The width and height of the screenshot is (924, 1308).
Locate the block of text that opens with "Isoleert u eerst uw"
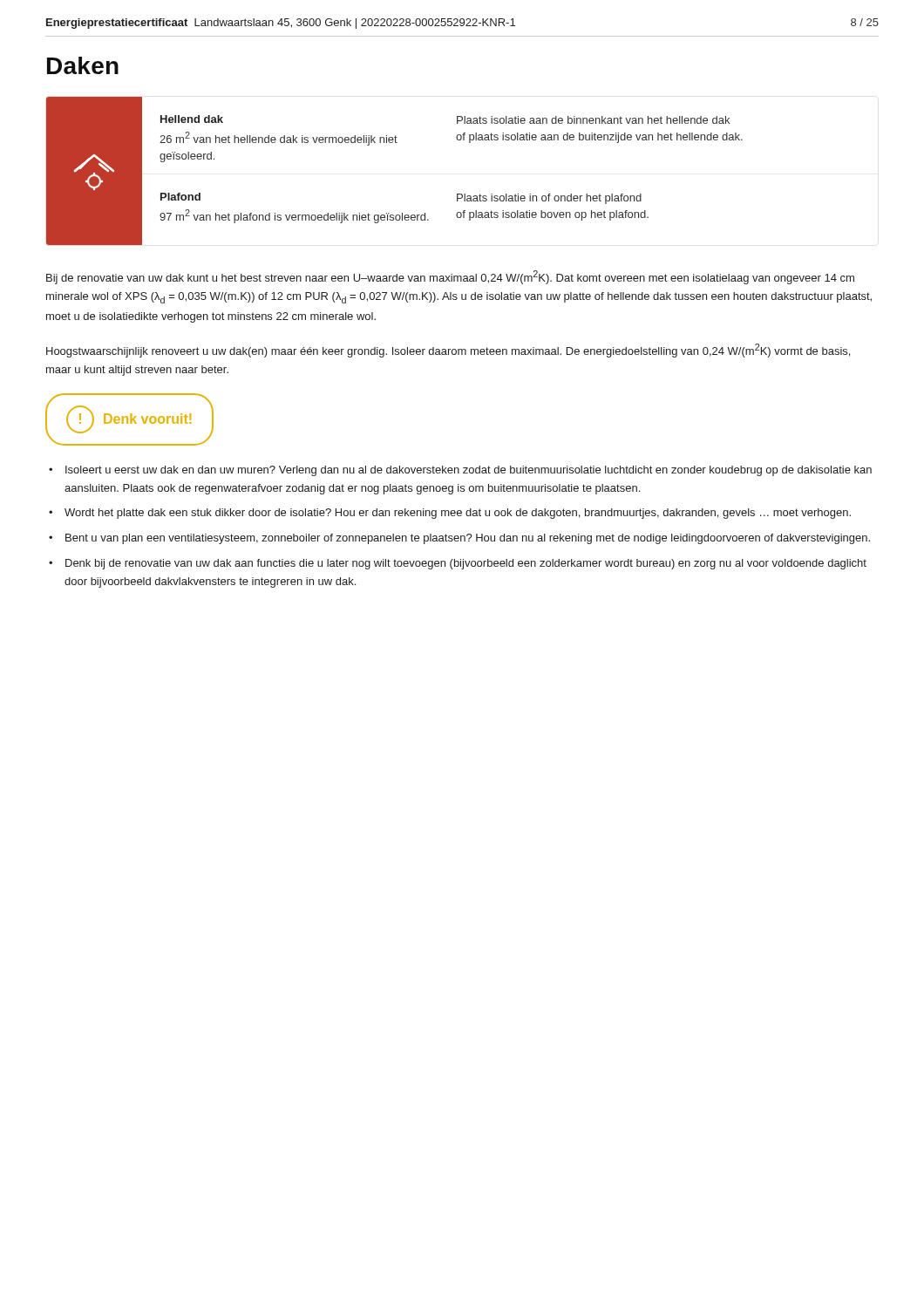point(468,478)
